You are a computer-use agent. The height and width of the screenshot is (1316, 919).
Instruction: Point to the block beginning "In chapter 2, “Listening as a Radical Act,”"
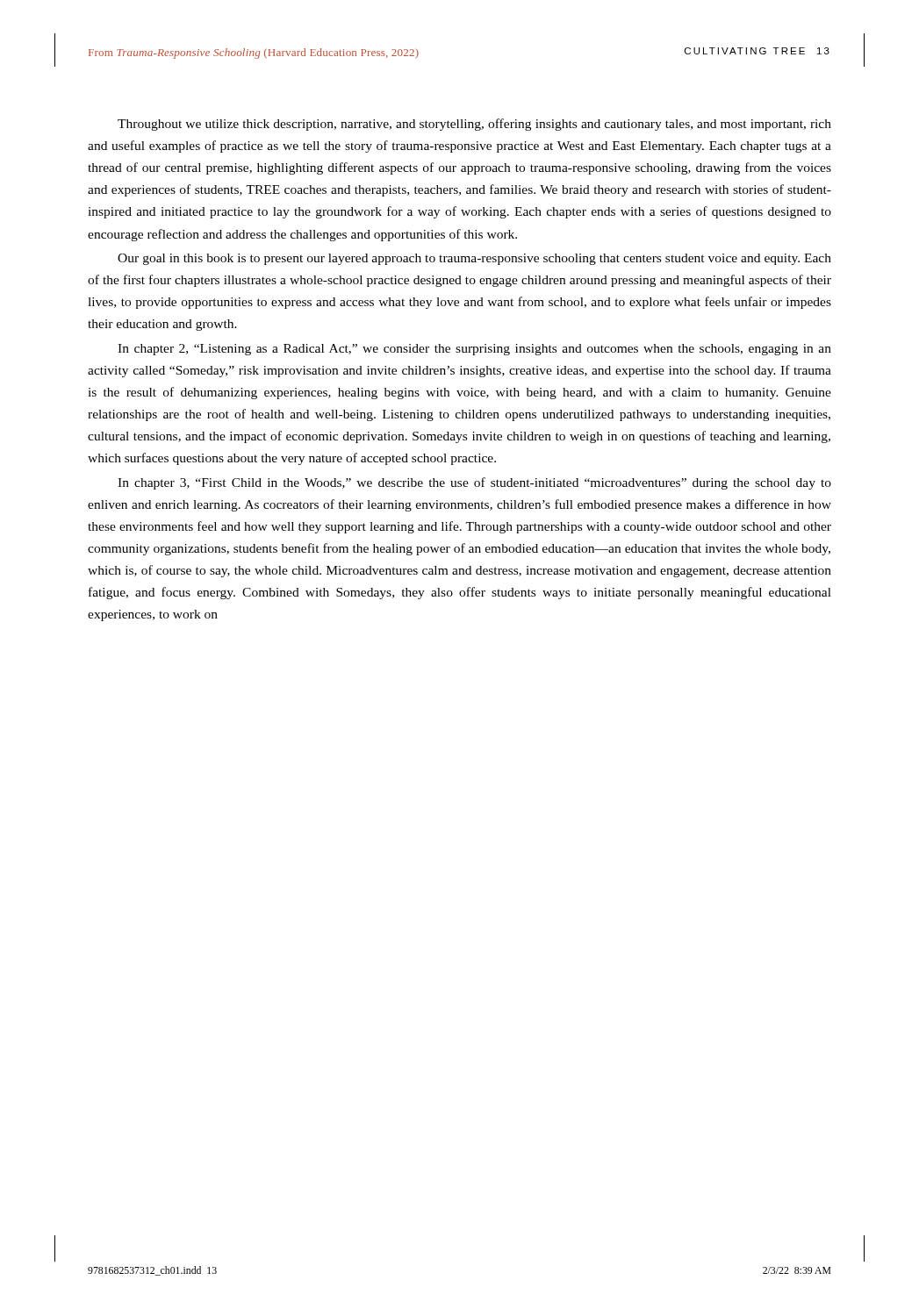[x=460, y=403]
